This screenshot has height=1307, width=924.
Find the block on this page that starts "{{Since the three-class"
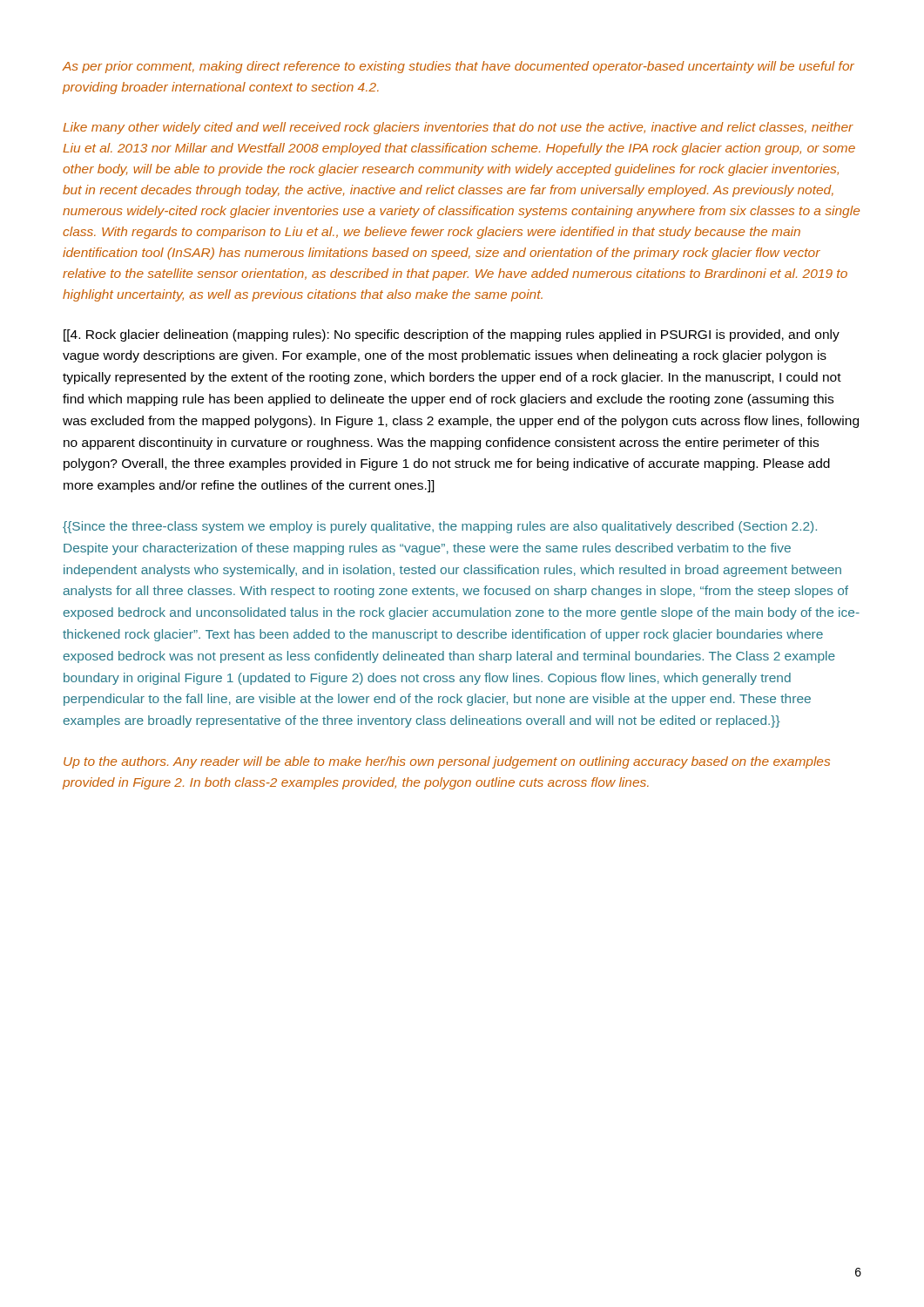pyautogui.click(x=462, y=624)
